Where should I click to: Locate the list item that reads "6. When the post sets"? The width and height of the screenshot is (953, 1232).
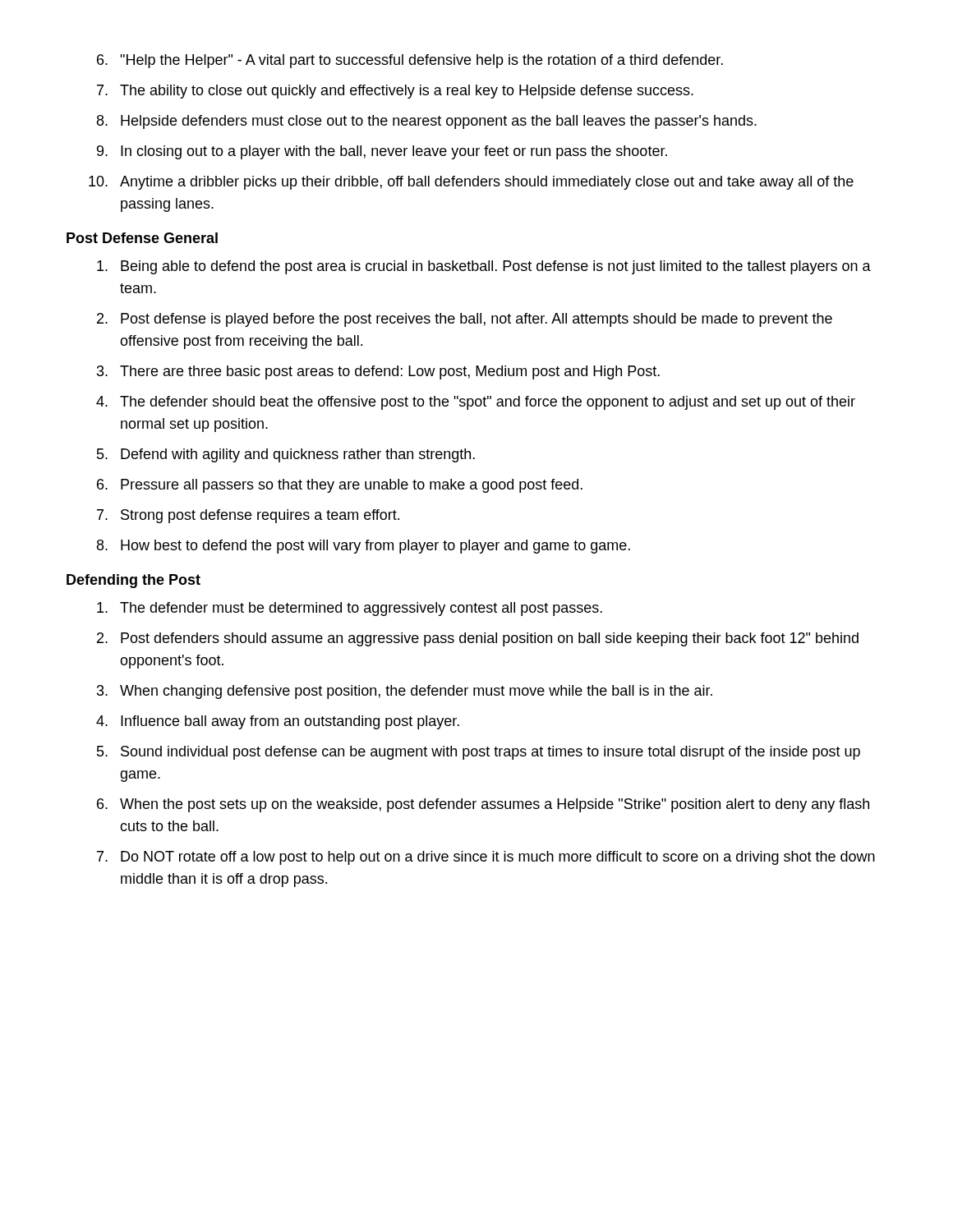[x=476, y=816]
